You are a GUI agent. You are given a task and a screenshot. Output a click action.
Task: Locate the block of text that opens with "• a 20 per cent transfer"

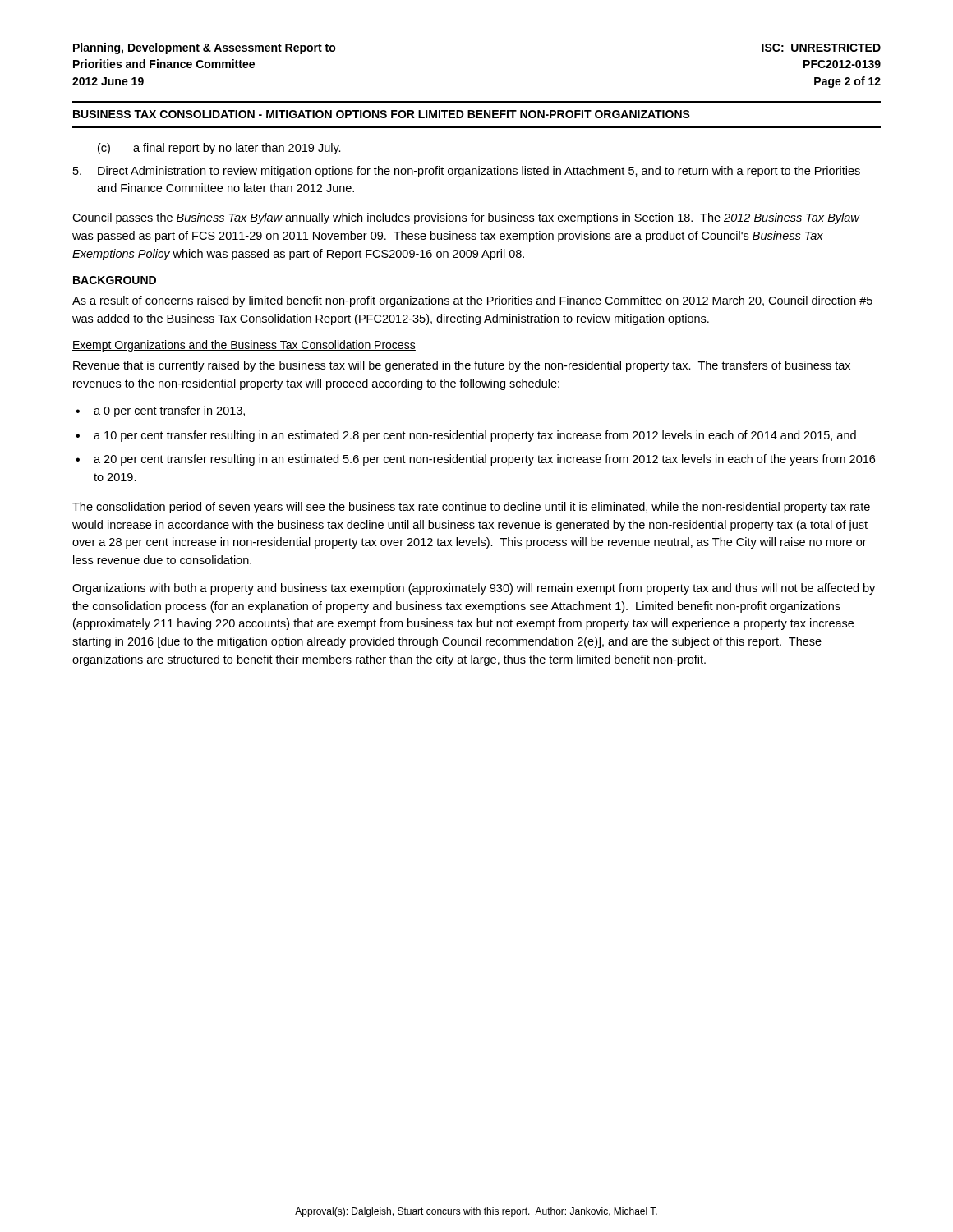coord(476,469)
